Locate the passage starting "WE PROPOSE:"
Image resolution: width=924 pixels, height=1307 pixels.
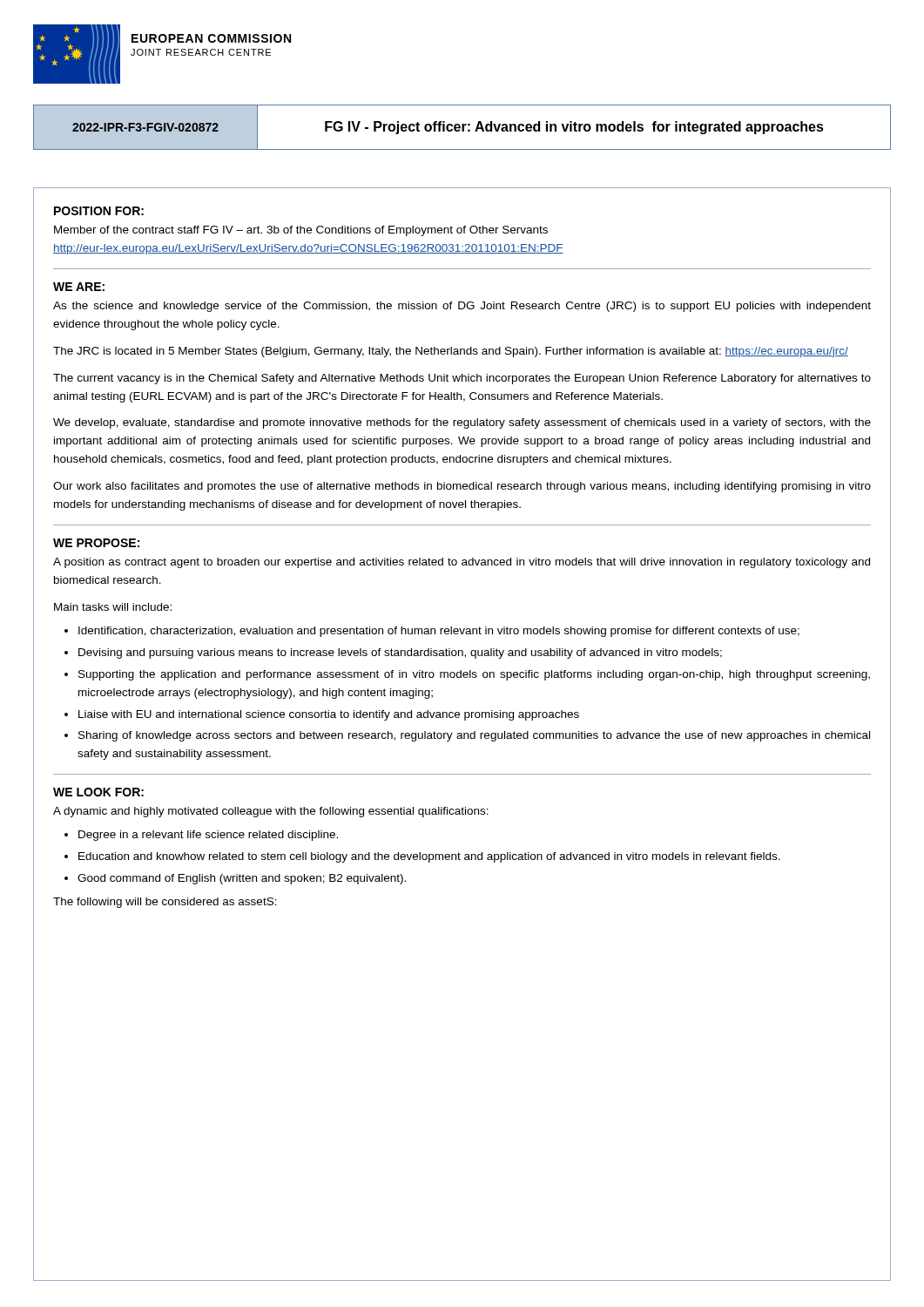[x=97, y=543]
